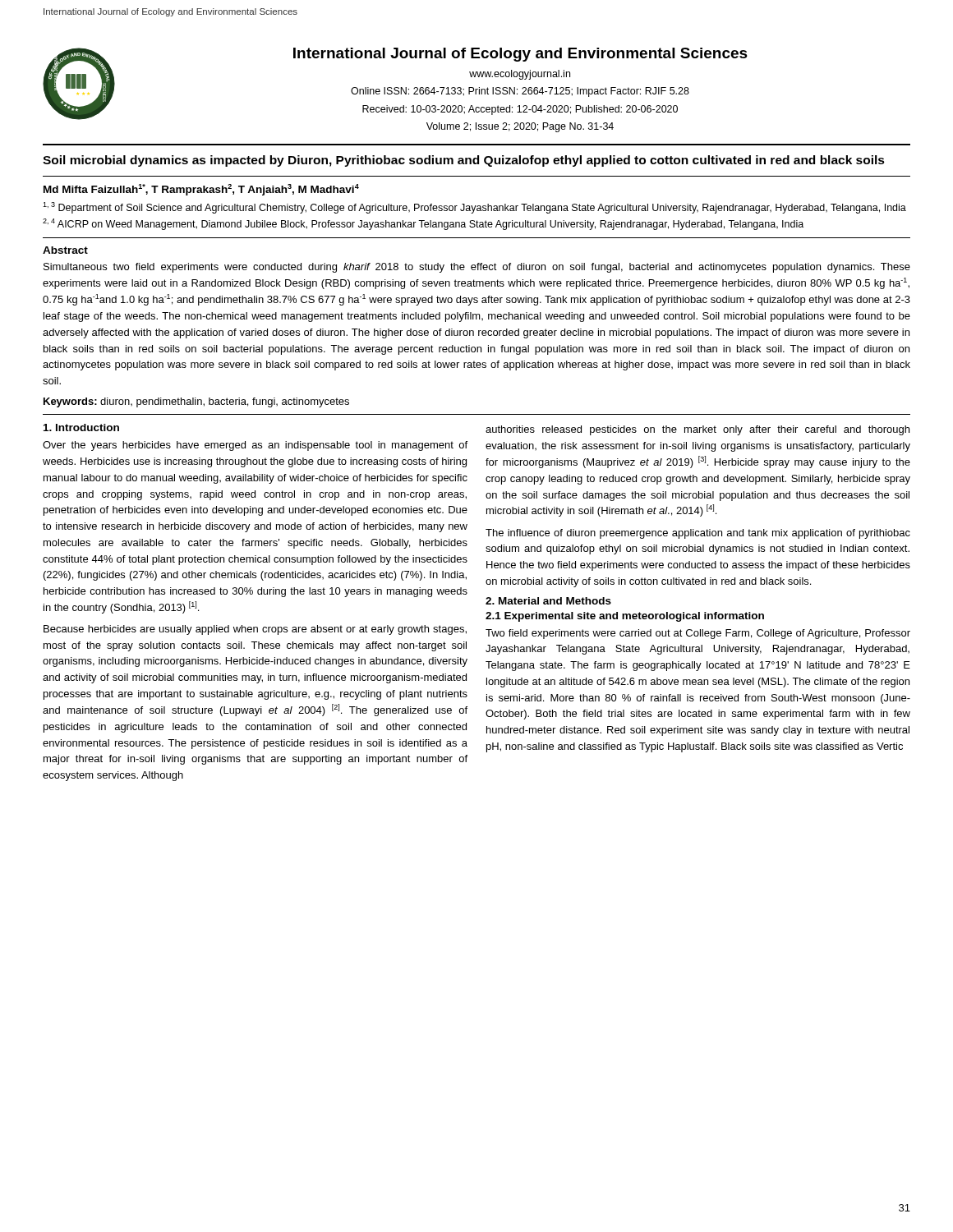Image resolution: width=953 pixels, height=1232 pixels.
Task: Find the passage starting "2. Material and"
Action: tap(548, 600)
